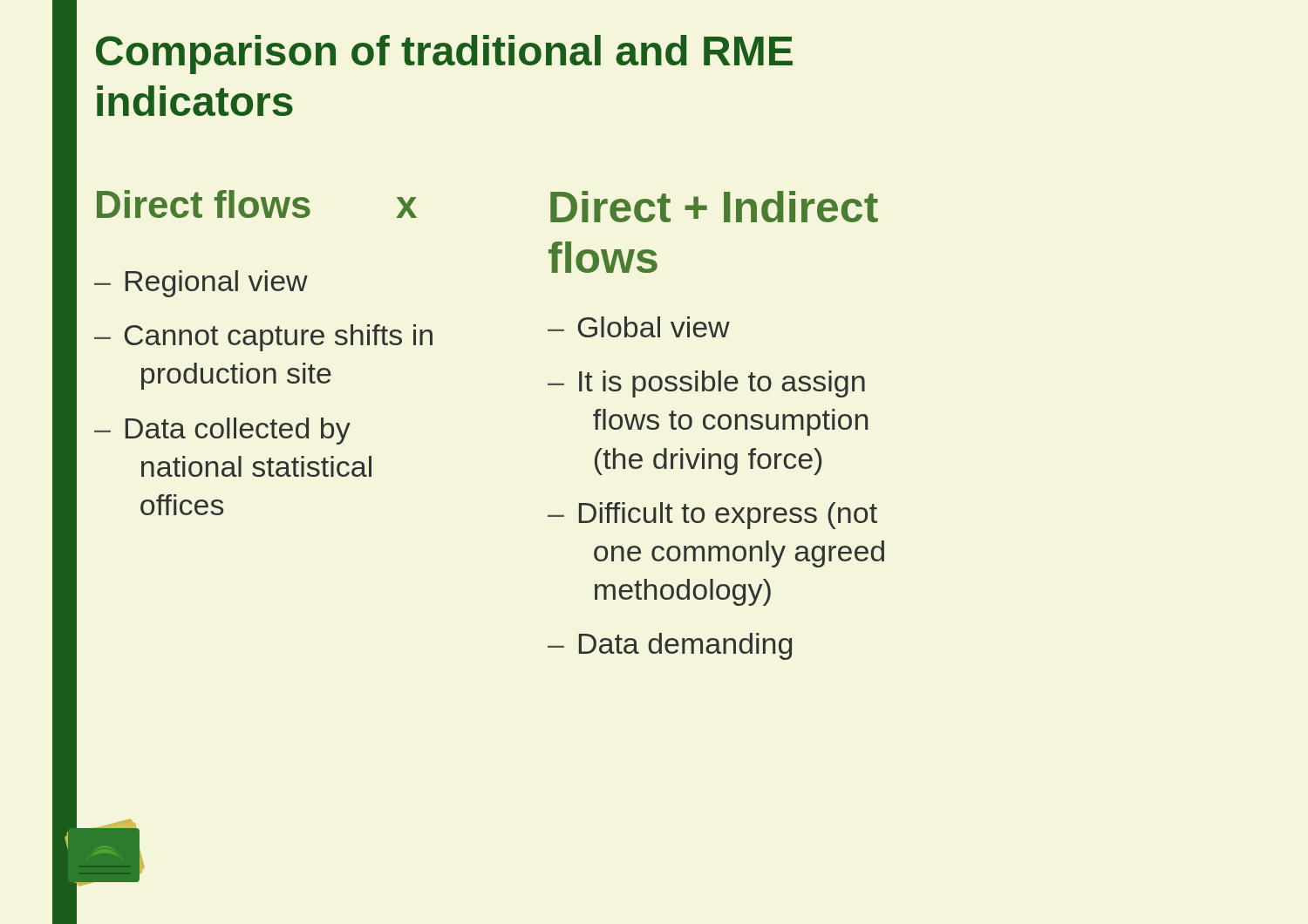
Task: Click the logo
Action: (x=122, y=854)
